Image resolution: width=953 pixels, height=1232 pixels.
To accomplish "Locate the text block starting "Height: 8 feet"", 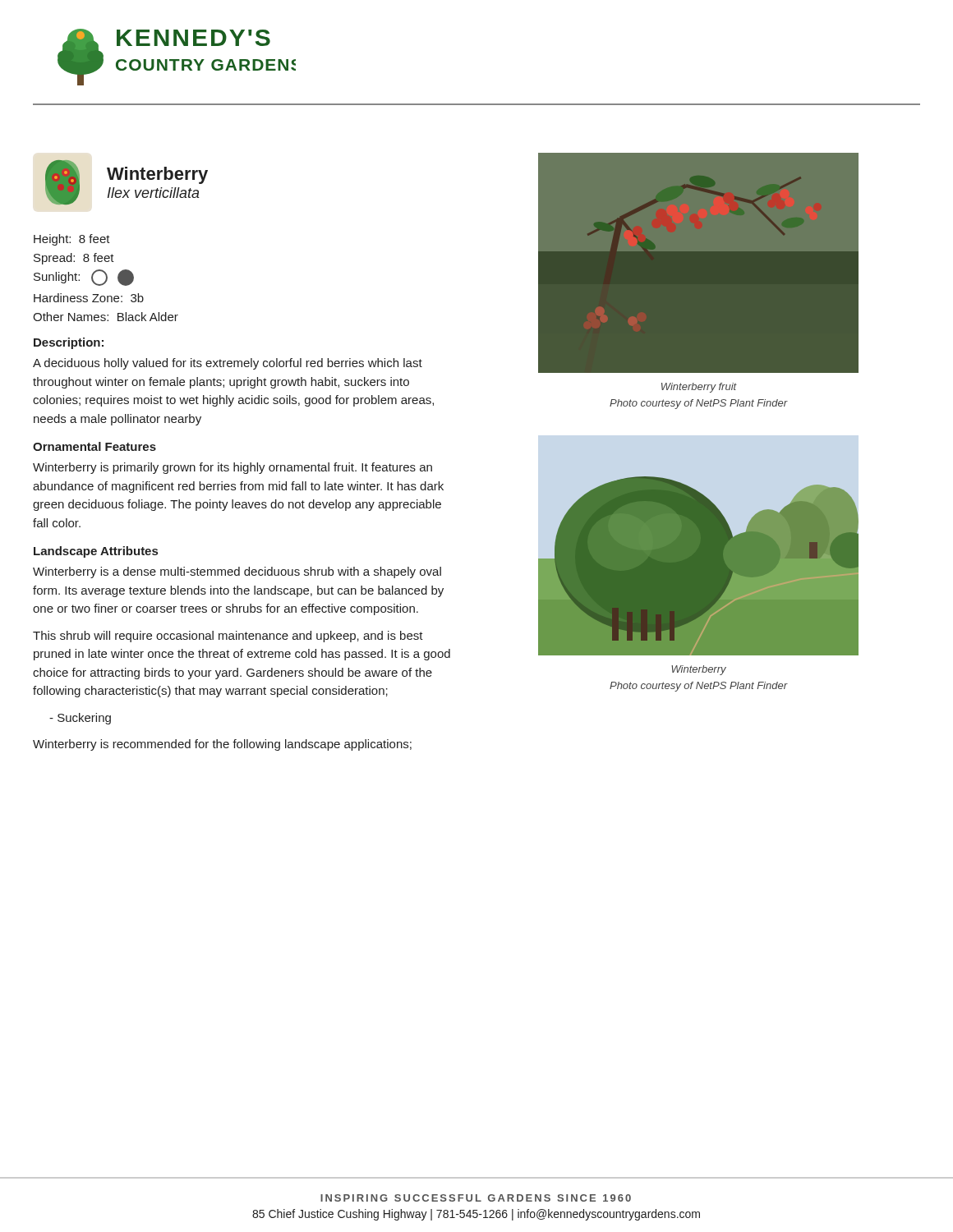I will coord(71,239).
